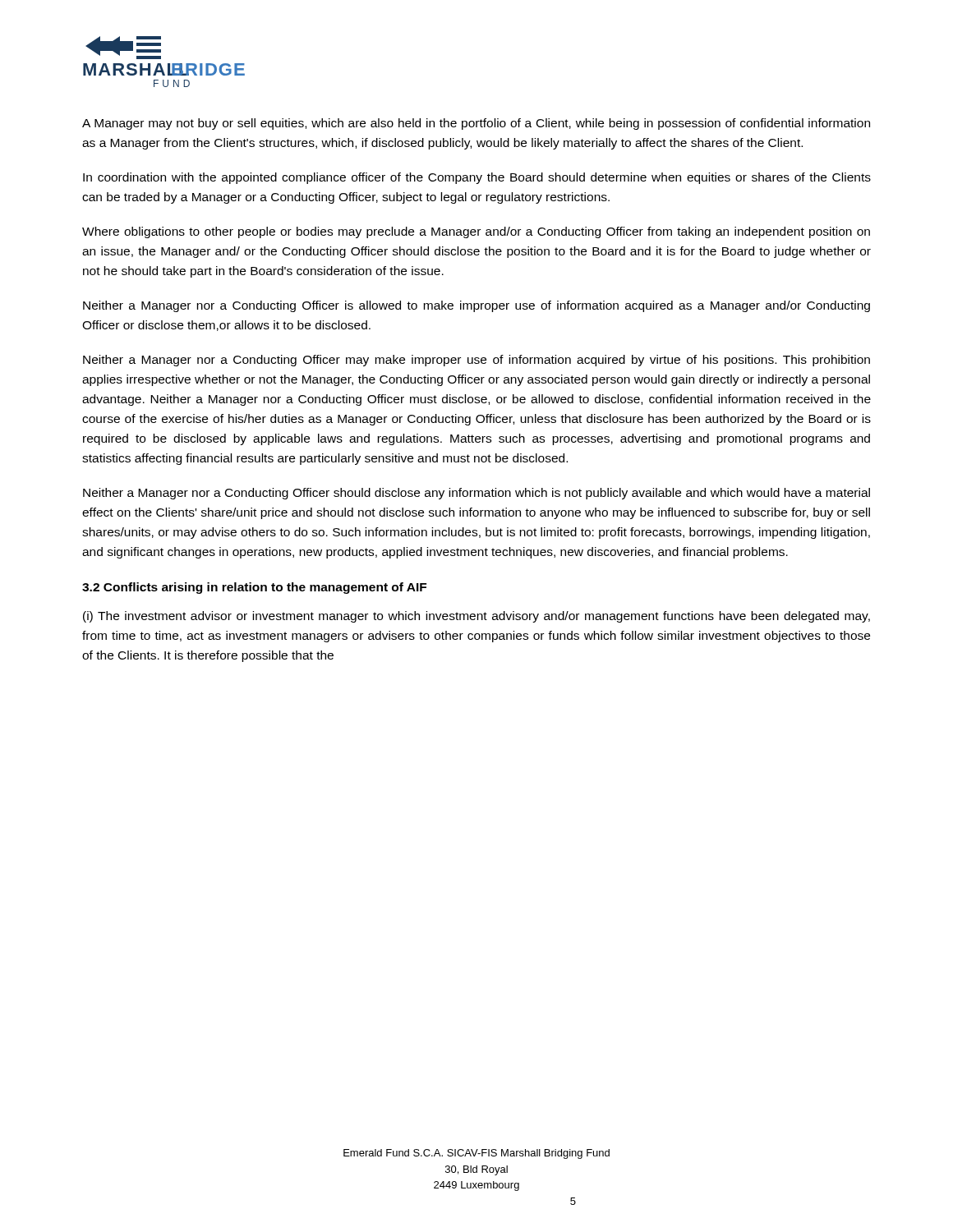This screenshot has height=1232, width=953.
Task: Click the passage that begins "(i) The investment advisor or investment manager"
Action: [x=476, y=636]
